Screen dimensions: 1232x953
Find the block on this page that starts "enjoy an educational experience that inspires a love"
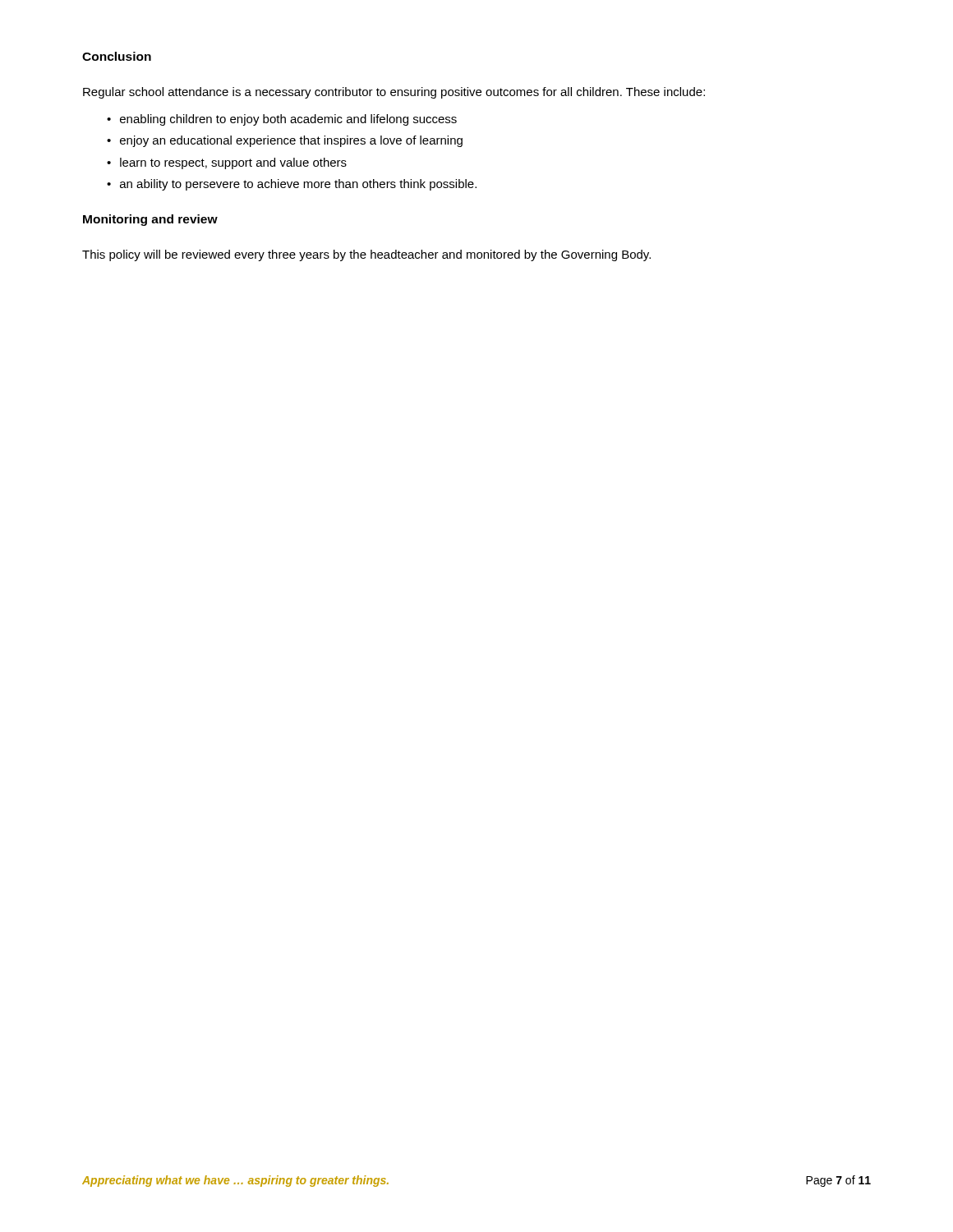pyautogui.click(x=291, y=140)
